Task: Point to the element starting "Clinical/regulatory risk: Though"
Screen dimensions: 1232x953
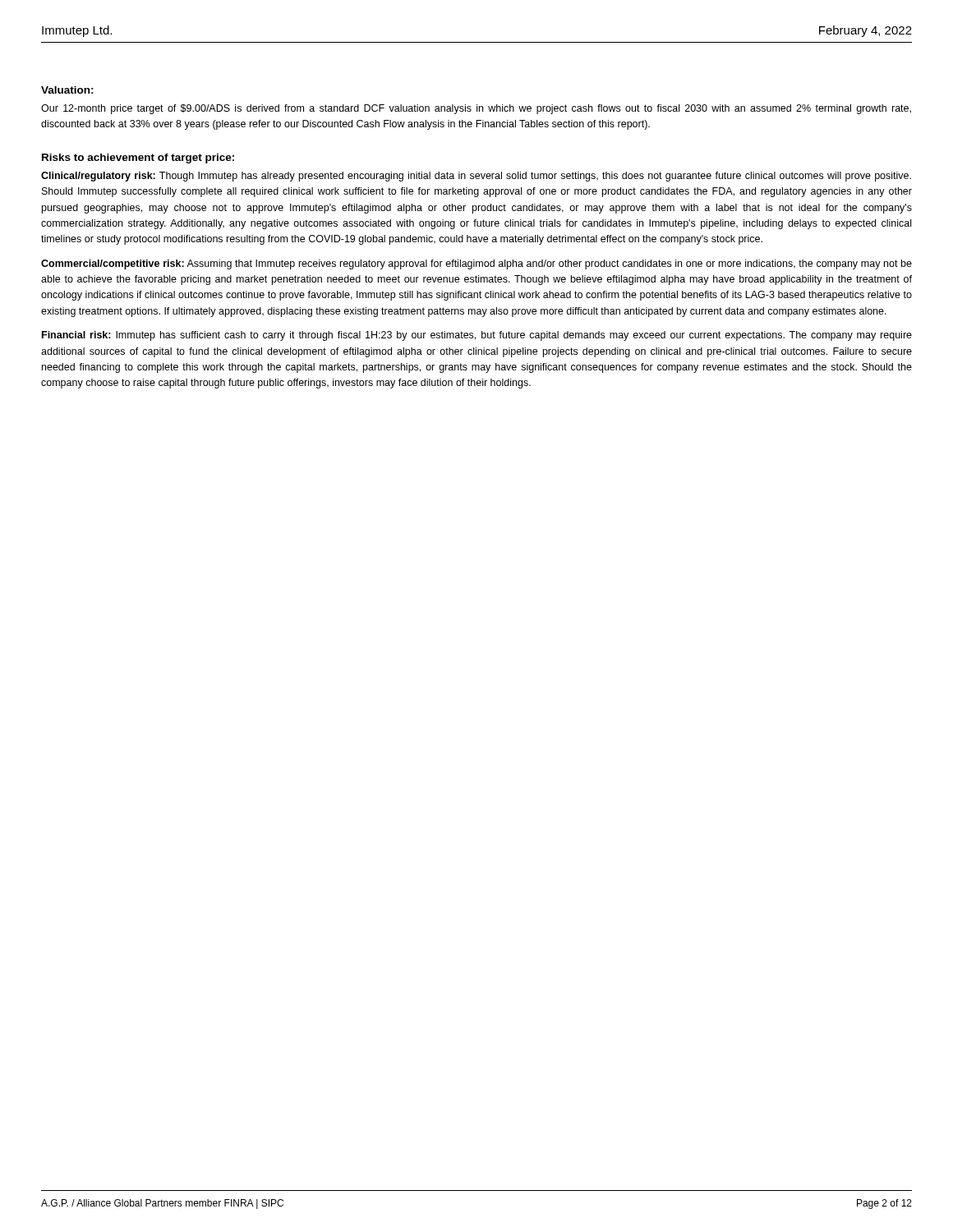Action: click(x=476, y=207)
